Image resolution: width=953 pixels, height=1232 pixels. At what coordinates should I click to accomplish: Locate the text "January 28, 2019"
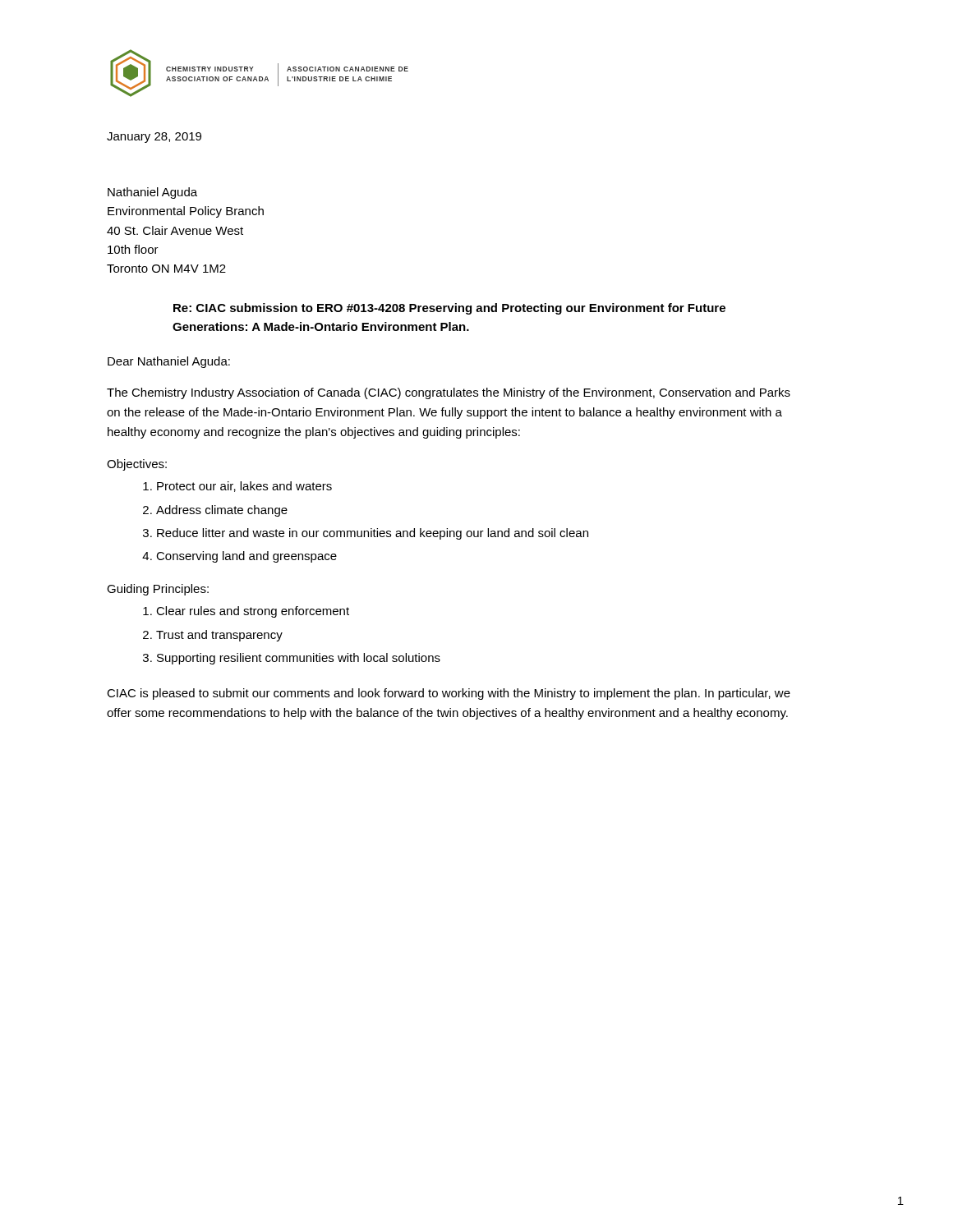154,136
